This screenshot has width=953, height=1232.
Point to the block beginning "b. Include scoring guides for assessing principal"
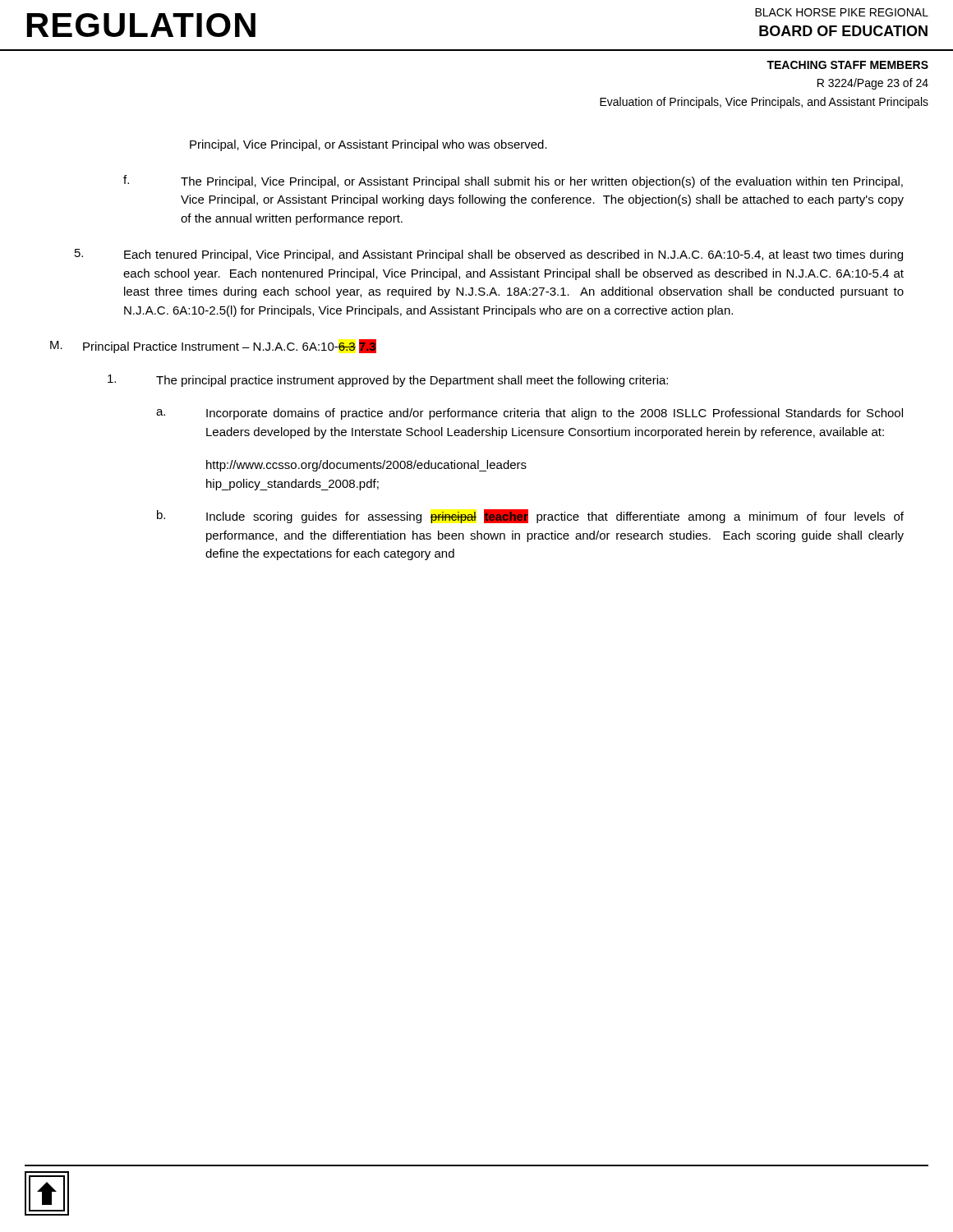click(x=530, y=535)
